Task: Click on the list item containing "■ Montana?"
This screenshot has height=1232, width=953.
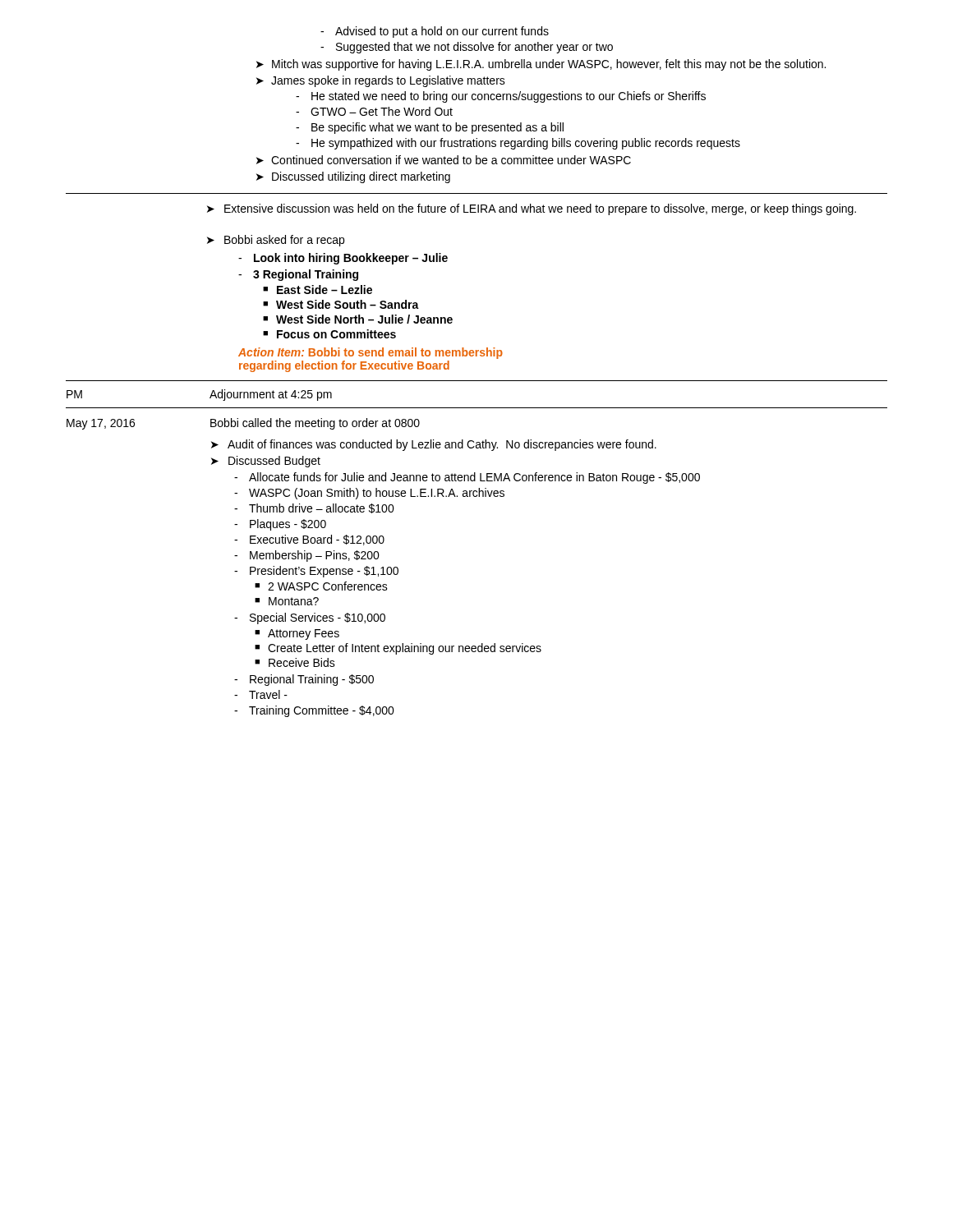Action: click(287, 601)
